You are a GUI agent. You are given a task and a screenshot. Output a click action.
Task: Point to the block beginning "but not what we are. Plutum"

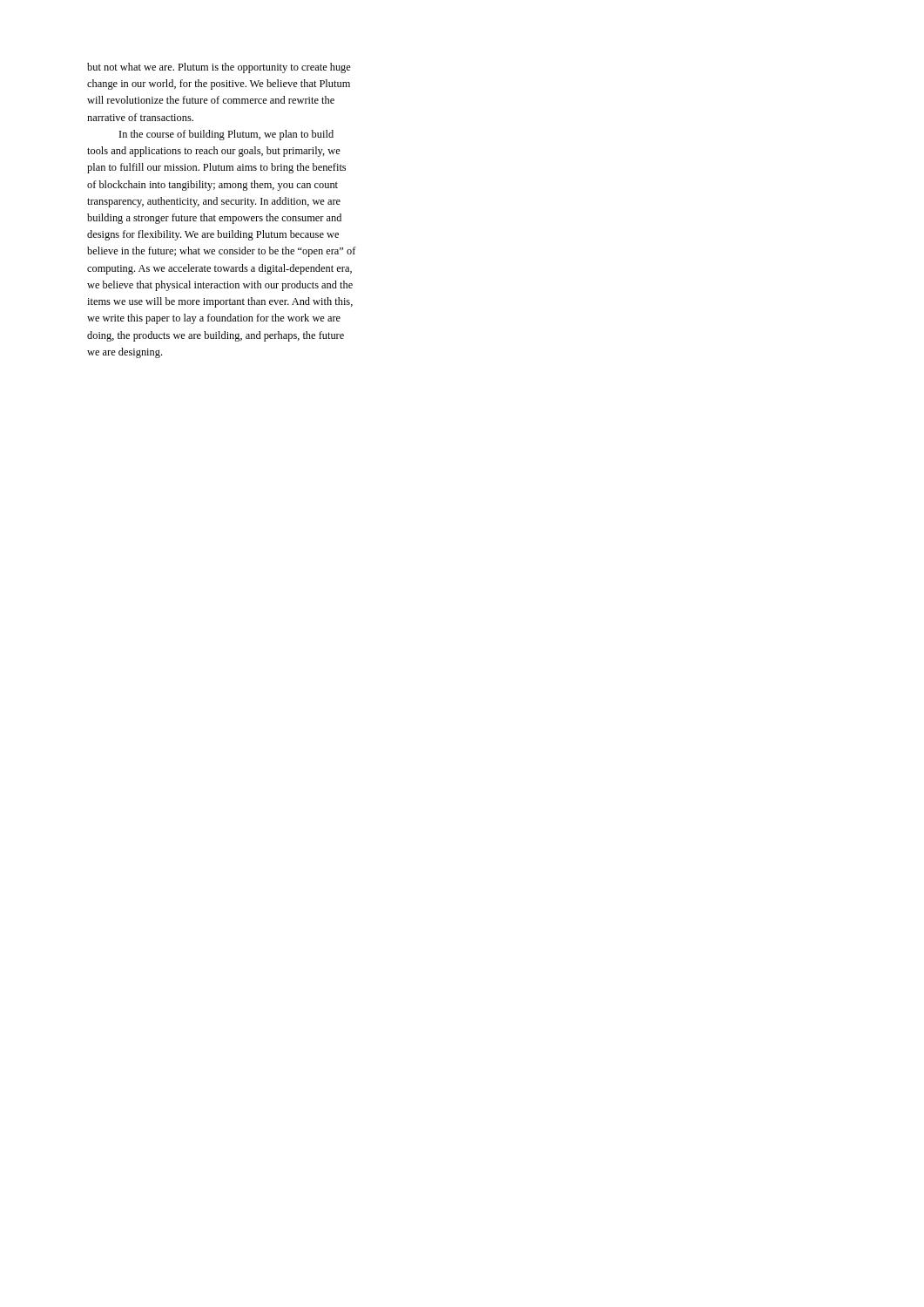(x=222, y=210)
